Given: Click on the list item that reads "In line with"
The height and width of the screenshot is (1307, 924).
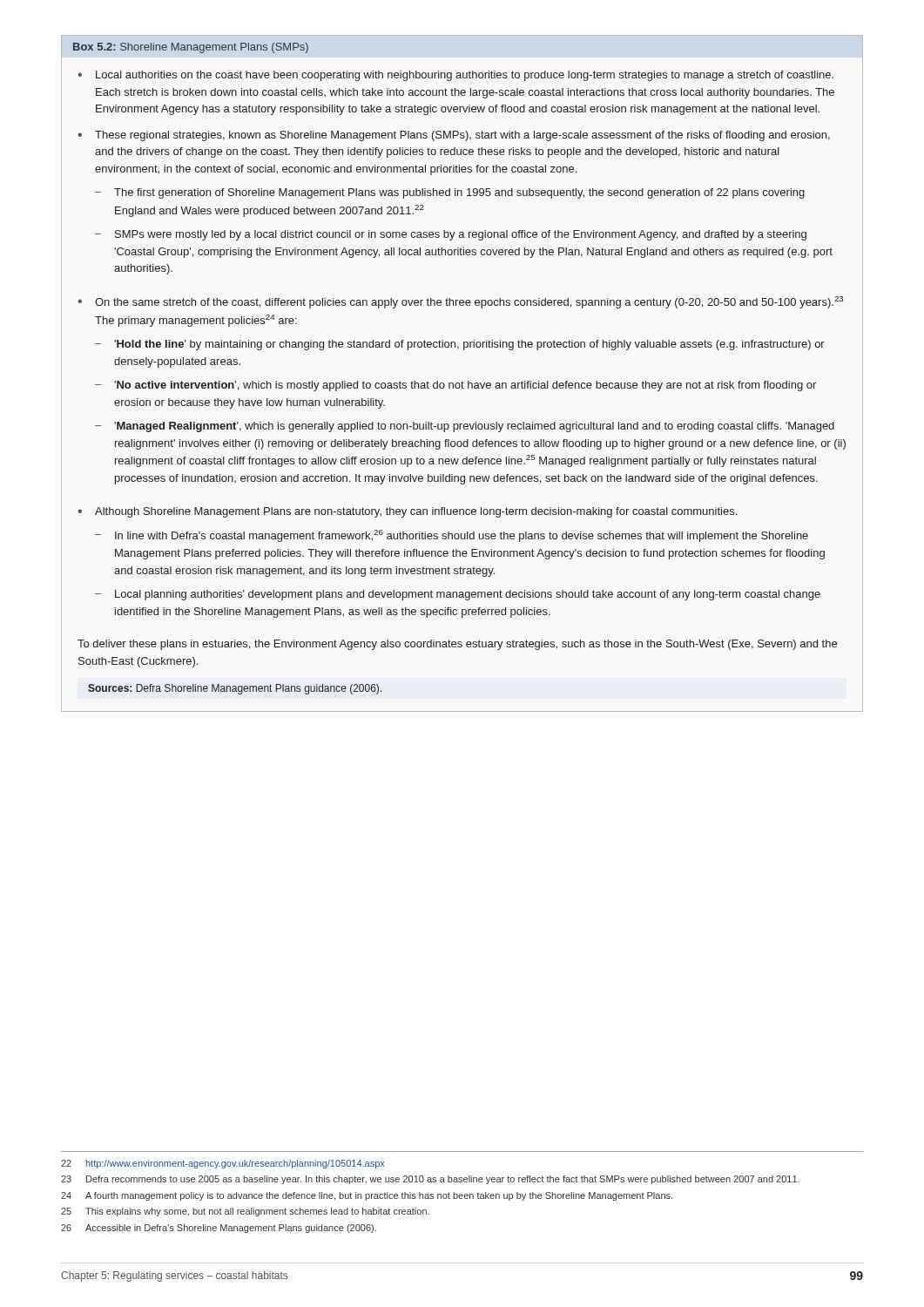Looking at the screenshot, I should [470, 552].
